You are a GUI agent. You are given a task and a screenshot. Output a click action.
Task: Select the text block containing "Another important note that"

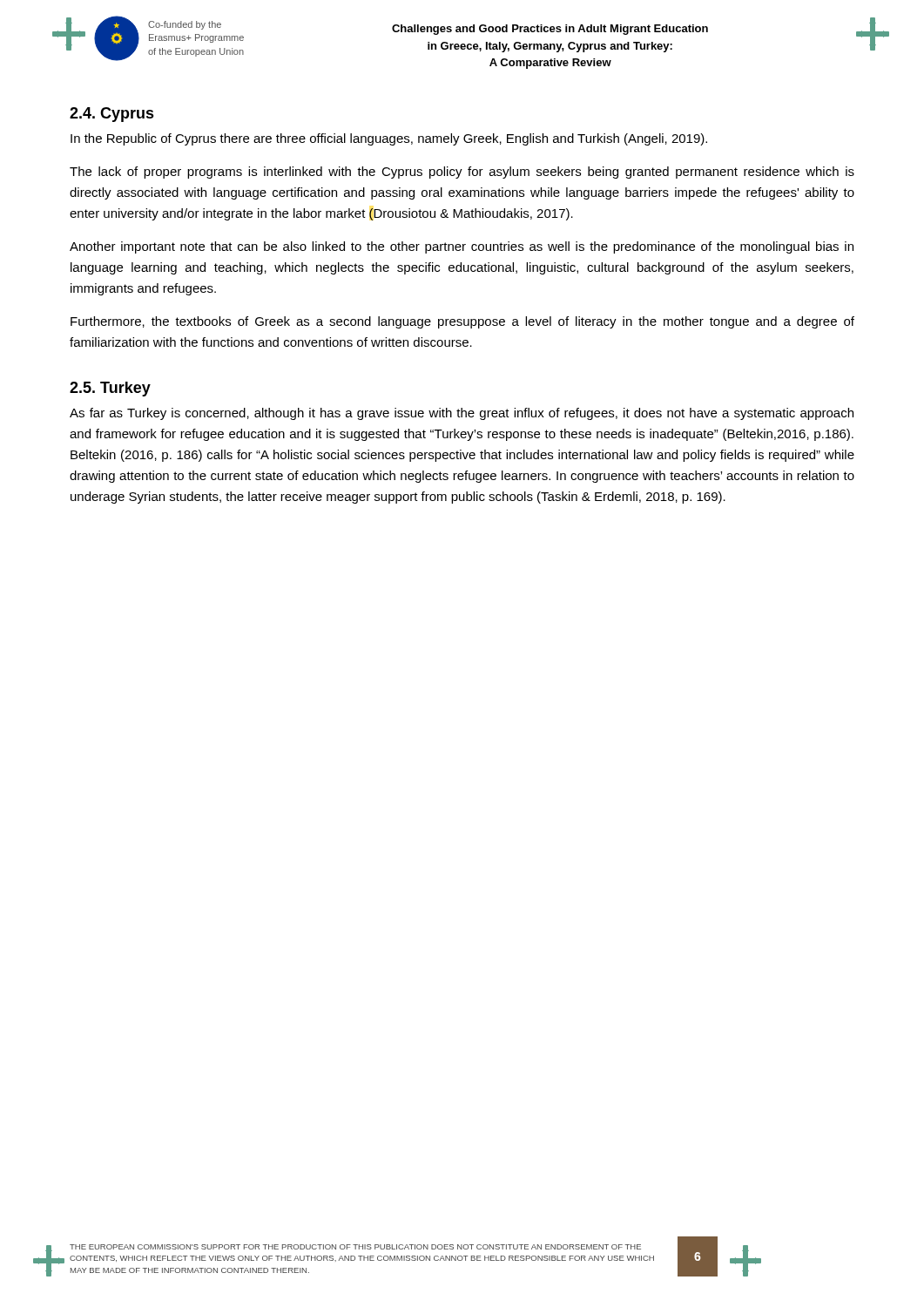[x=462, y=267]
